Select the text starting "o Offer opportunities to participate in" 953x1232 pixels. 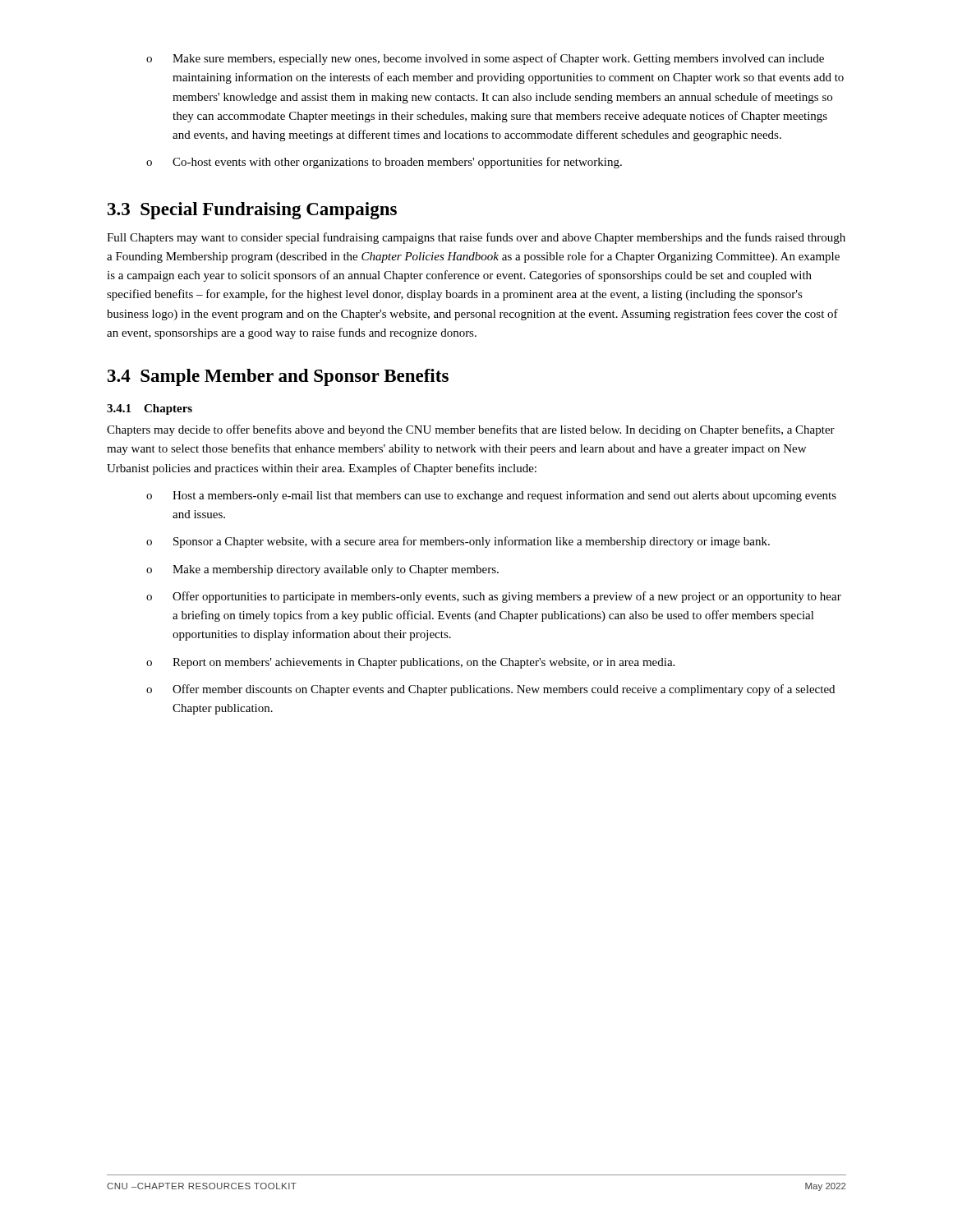(x=493, y=616)
